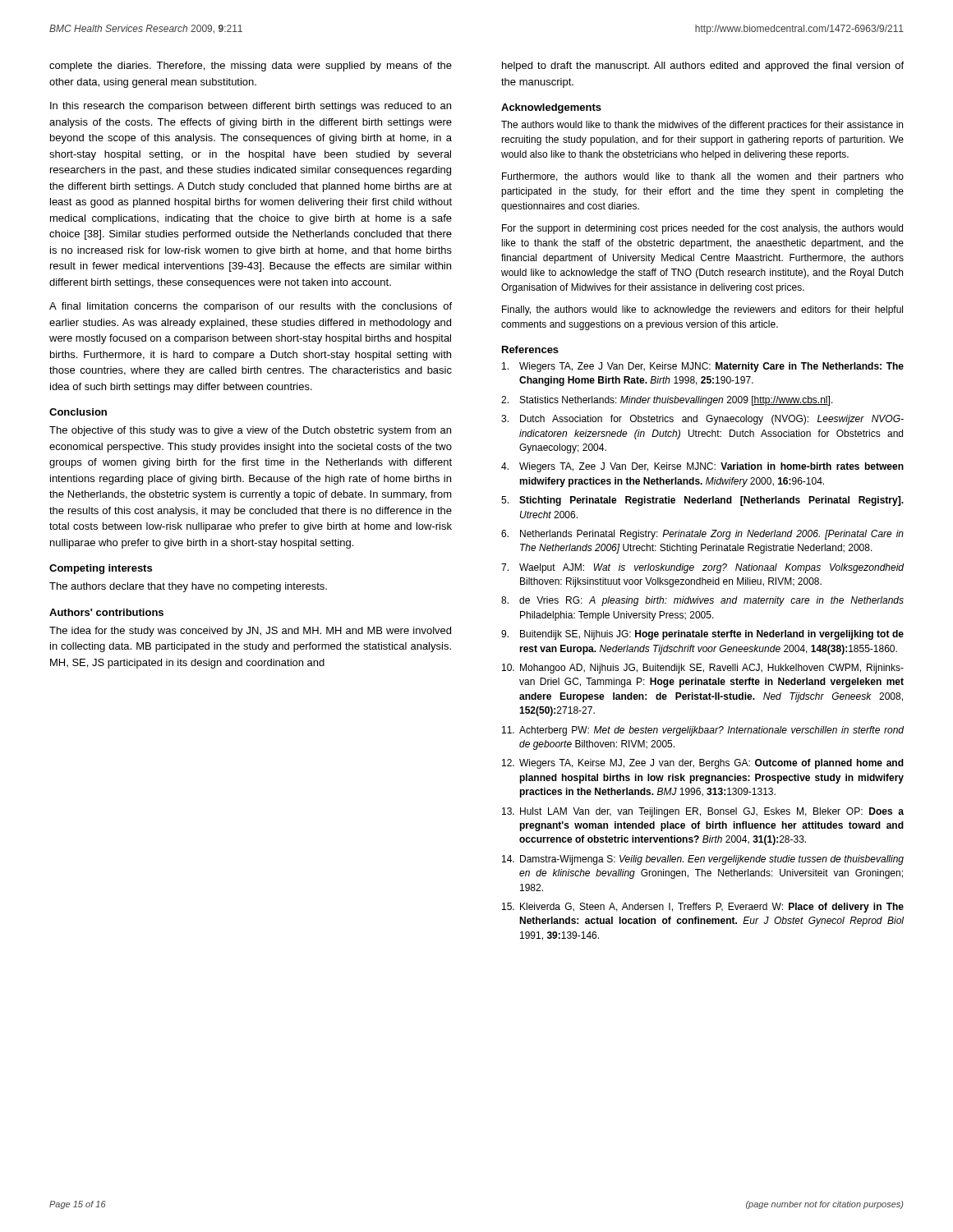Click on the text block starting "5. Stichting Perinatale Registratie Nederland"
This screenshot has width=953, height=1232.
tap(702, 508)
